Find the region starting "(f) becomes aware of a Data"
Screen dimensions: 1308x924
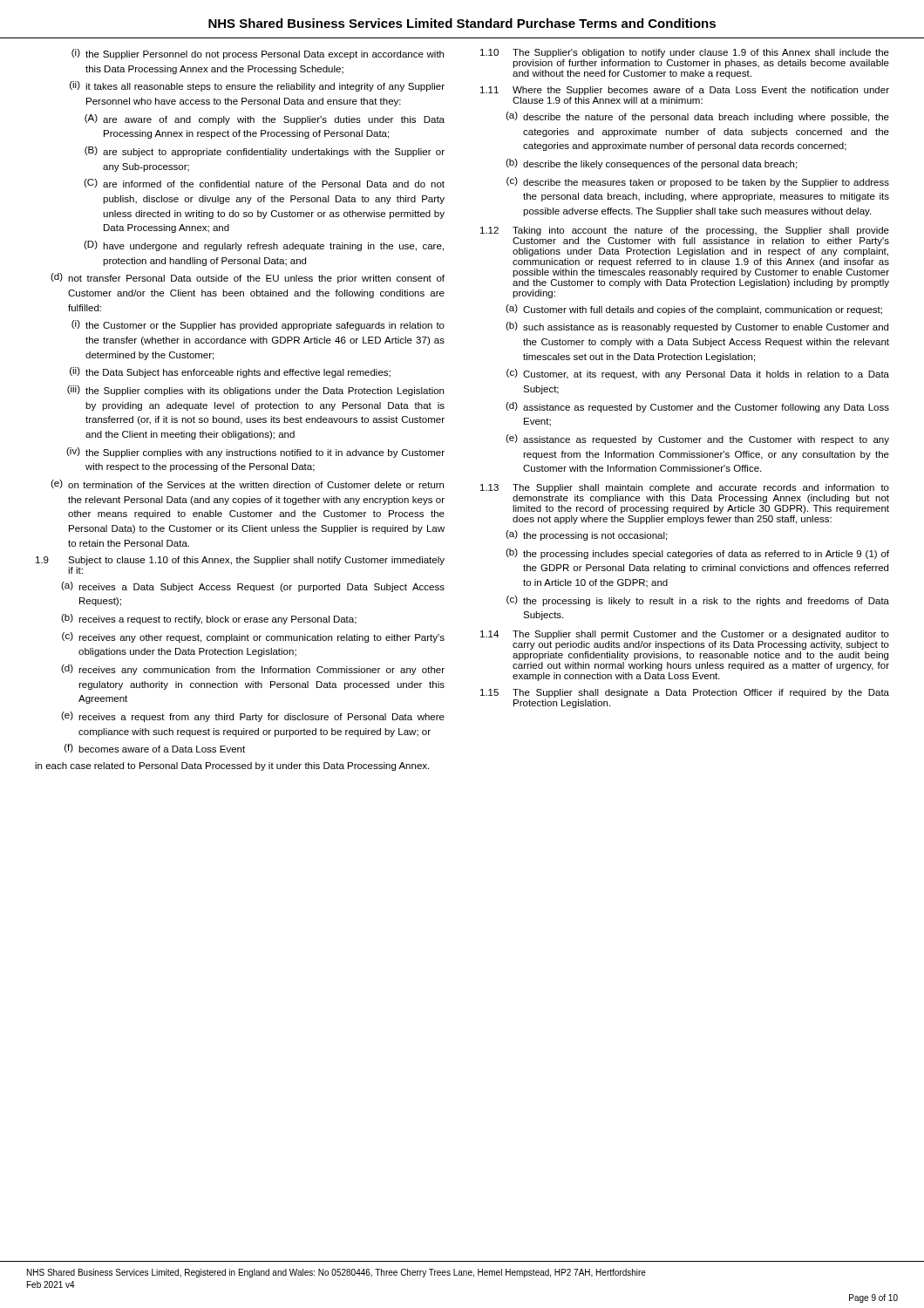[245, 750]
